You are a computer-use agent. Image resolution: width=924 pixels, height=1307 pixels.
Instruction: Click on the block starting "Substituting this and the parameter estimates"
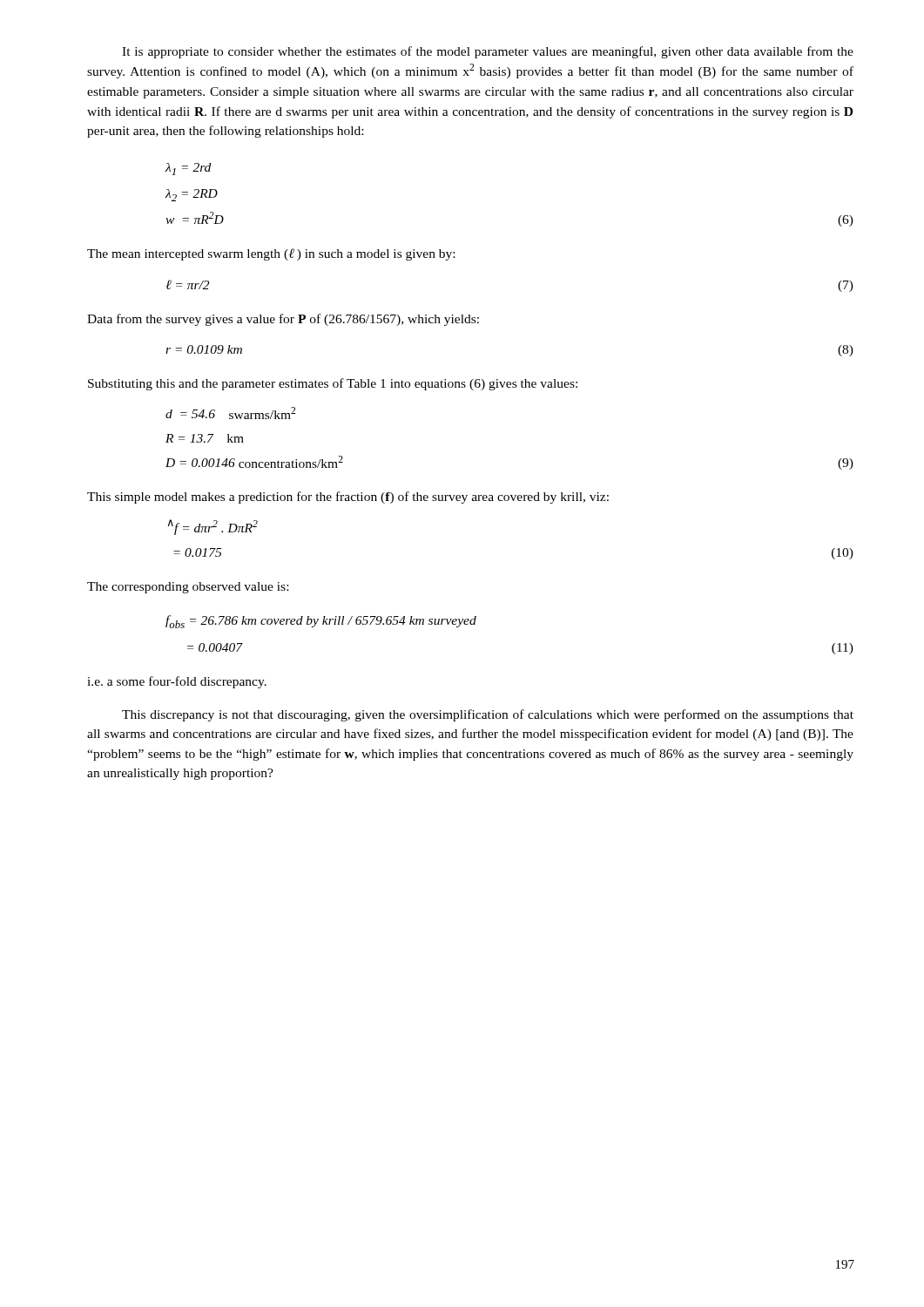click(x=470, y=384)
